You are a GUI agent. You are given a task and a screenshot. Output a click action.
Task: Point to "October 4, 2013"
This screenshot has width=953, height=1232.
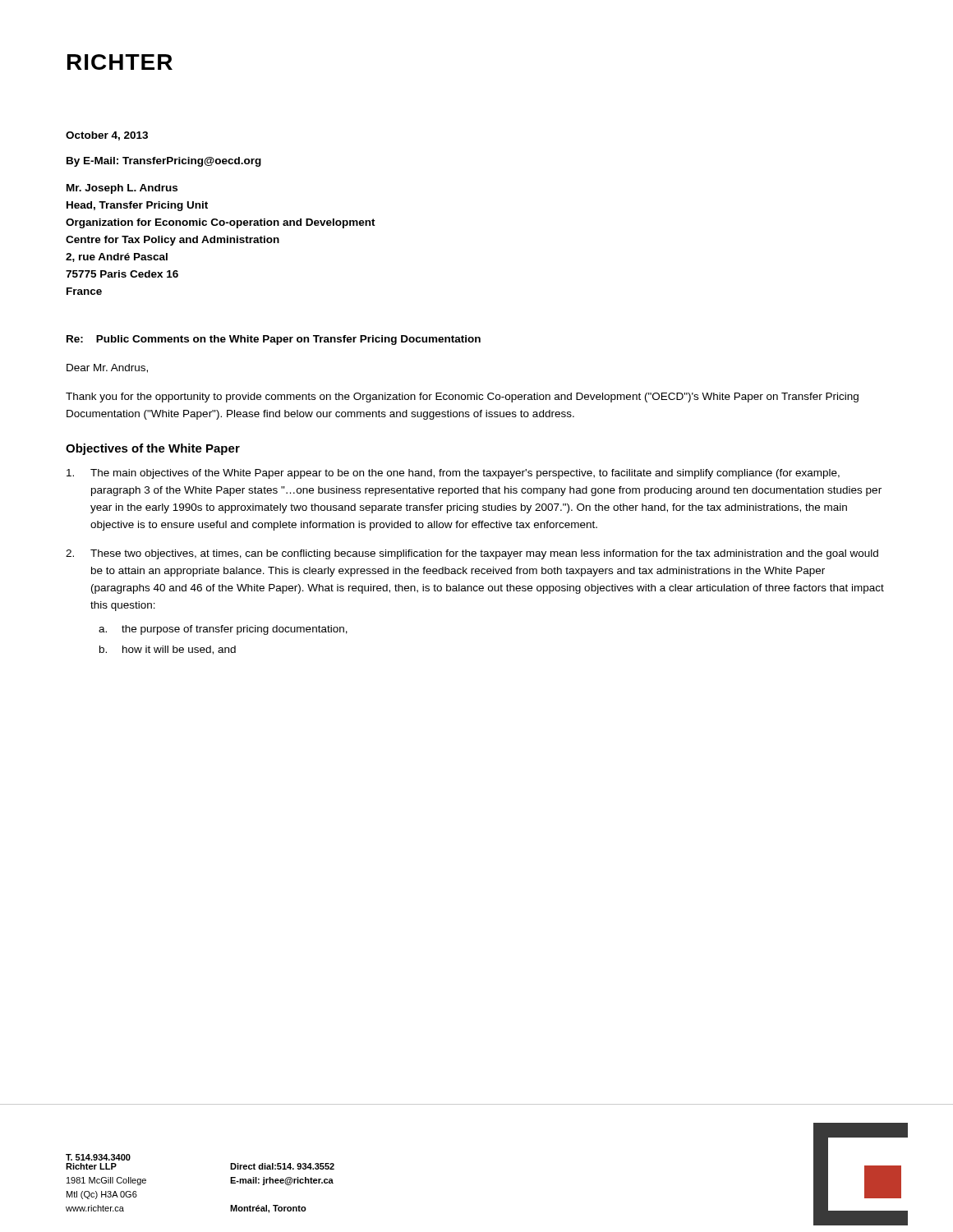click(x=107, y=135)
